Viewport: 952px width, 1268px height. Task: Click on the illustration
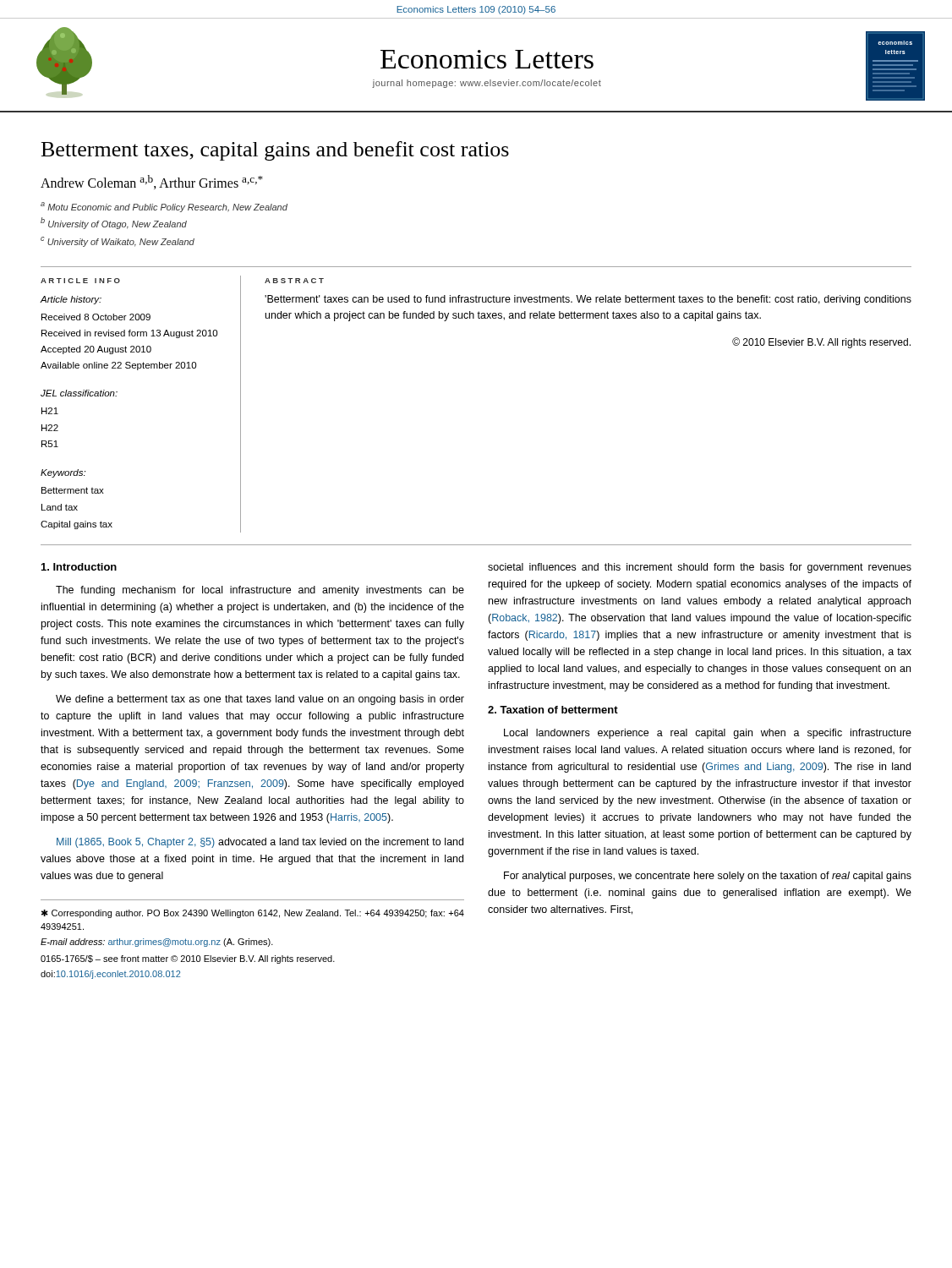pyautogui.click(x=893, y=65)
